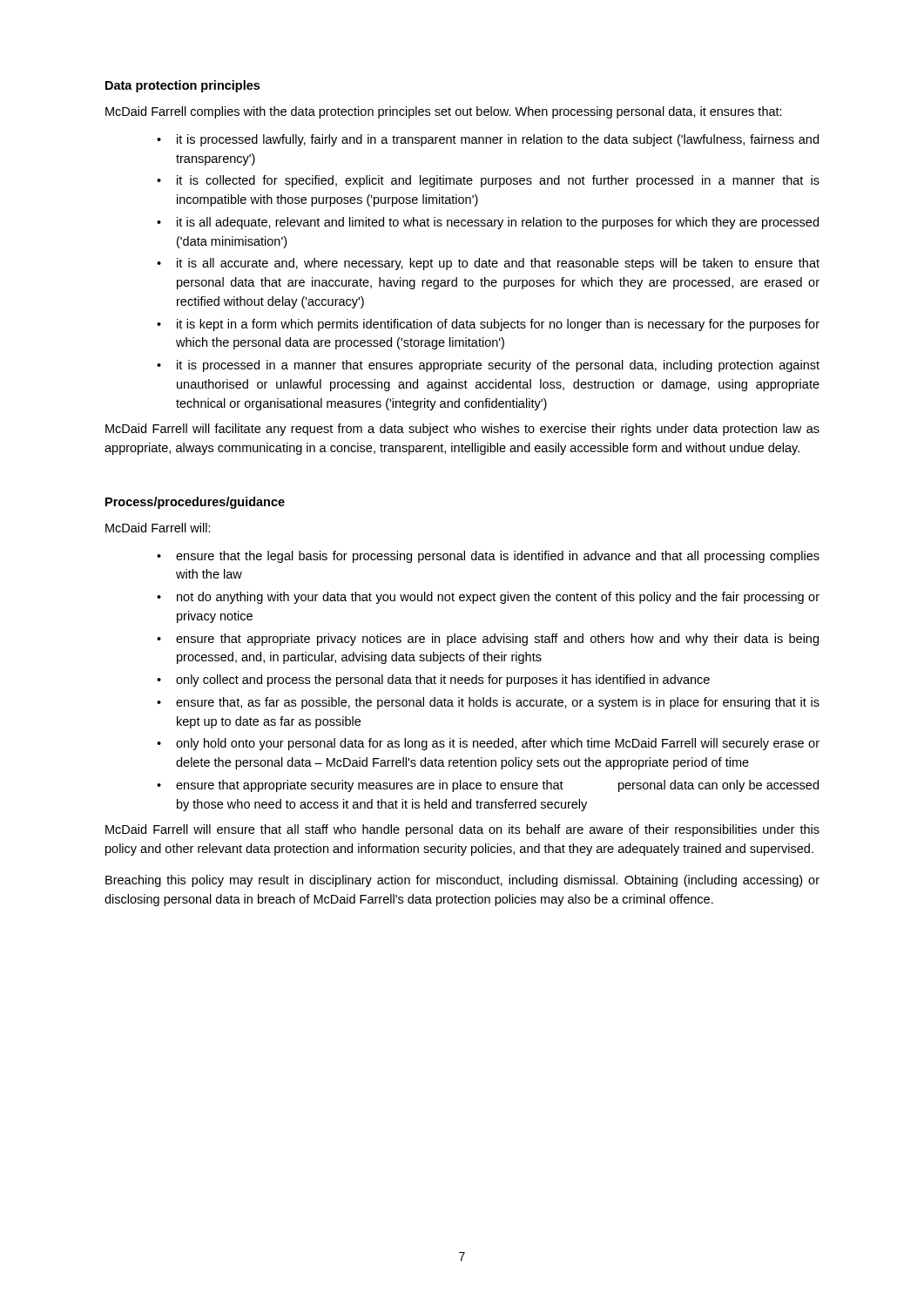Select the list item with the text "• ensure that, as far as possible, the"

click(488, 712)
